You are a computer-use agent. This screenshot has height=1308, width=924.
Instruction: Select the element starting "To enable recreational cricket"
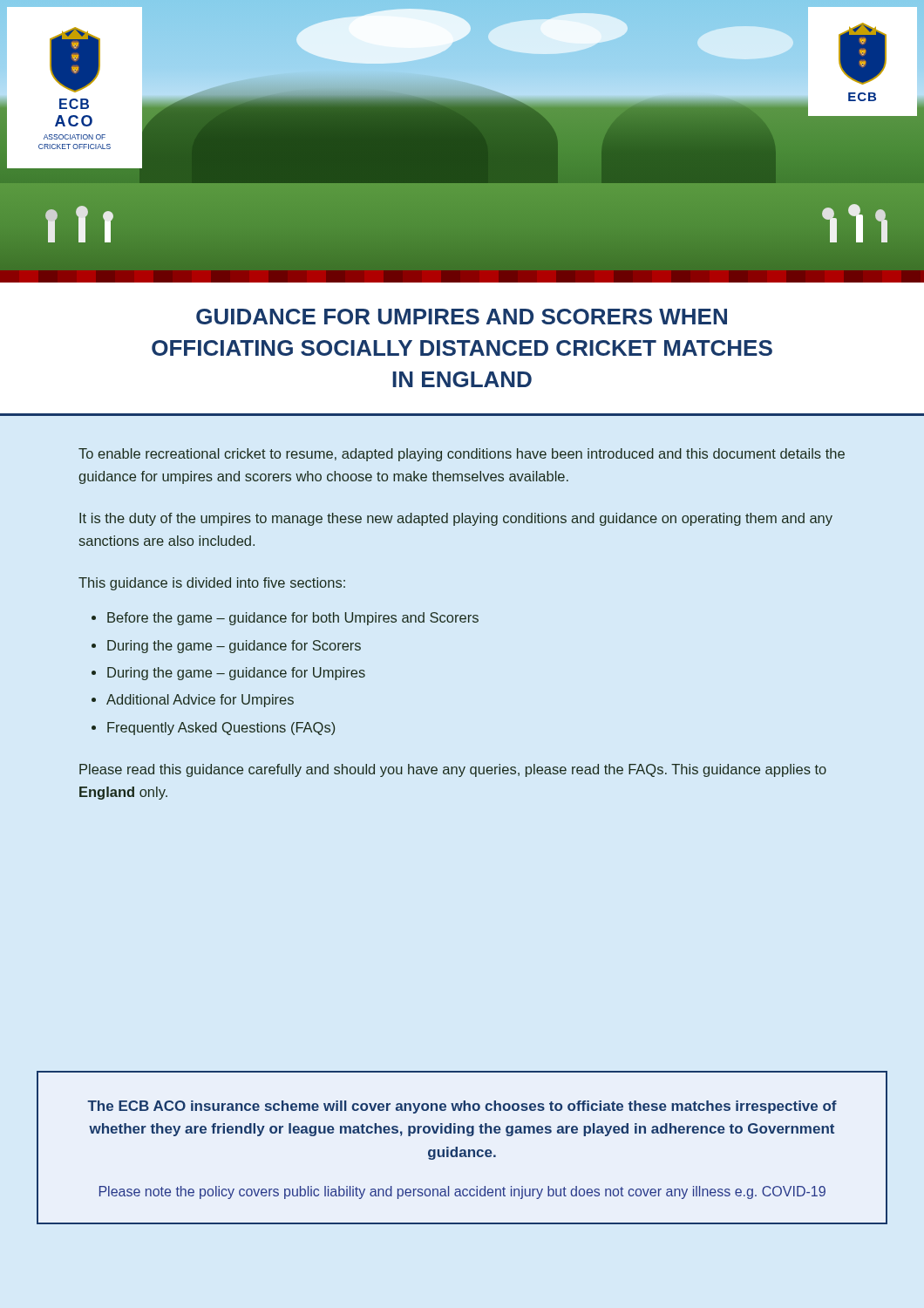pos(462,465)
